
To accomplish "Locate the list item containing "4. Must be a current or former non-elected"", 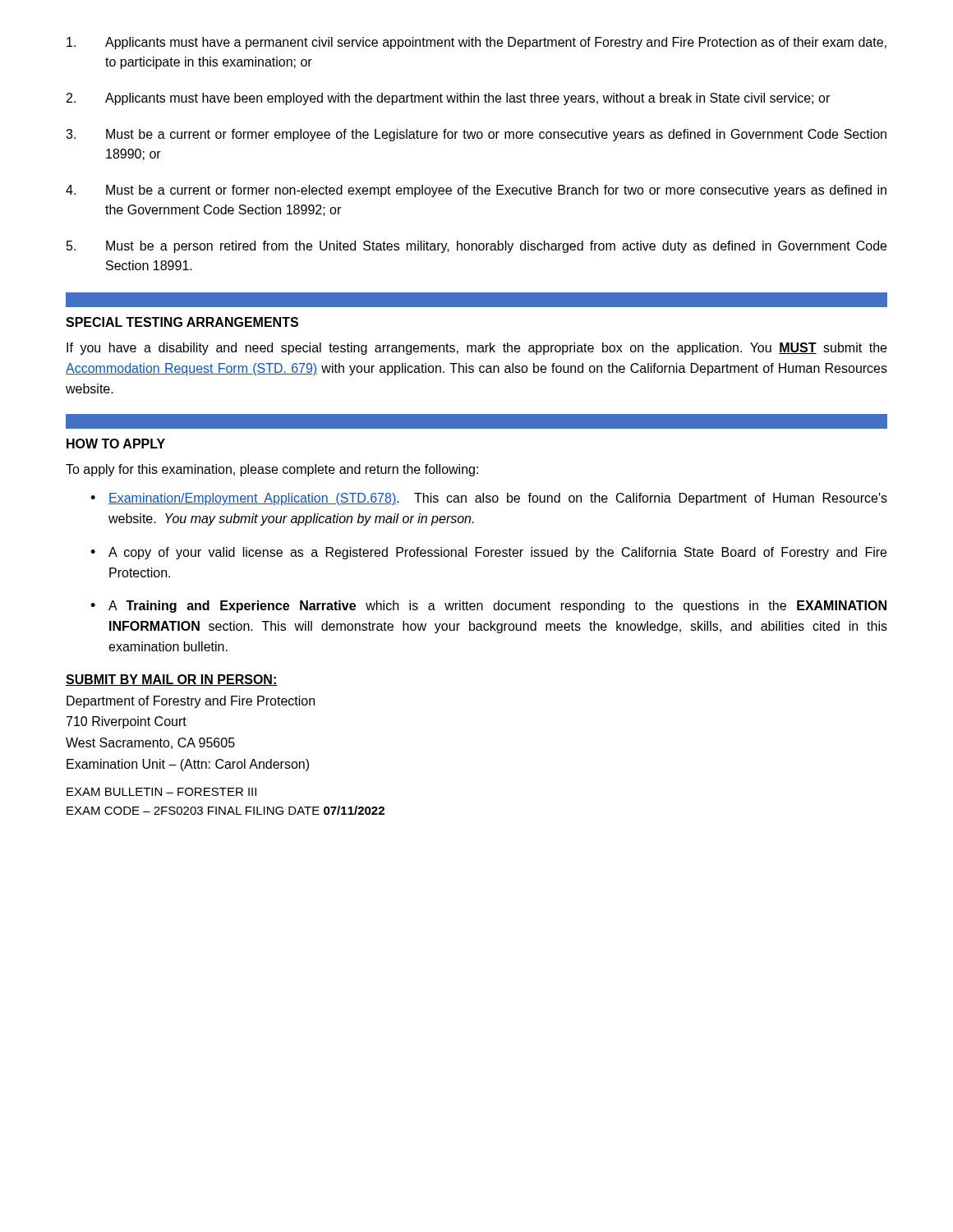I will click(476, 200).
